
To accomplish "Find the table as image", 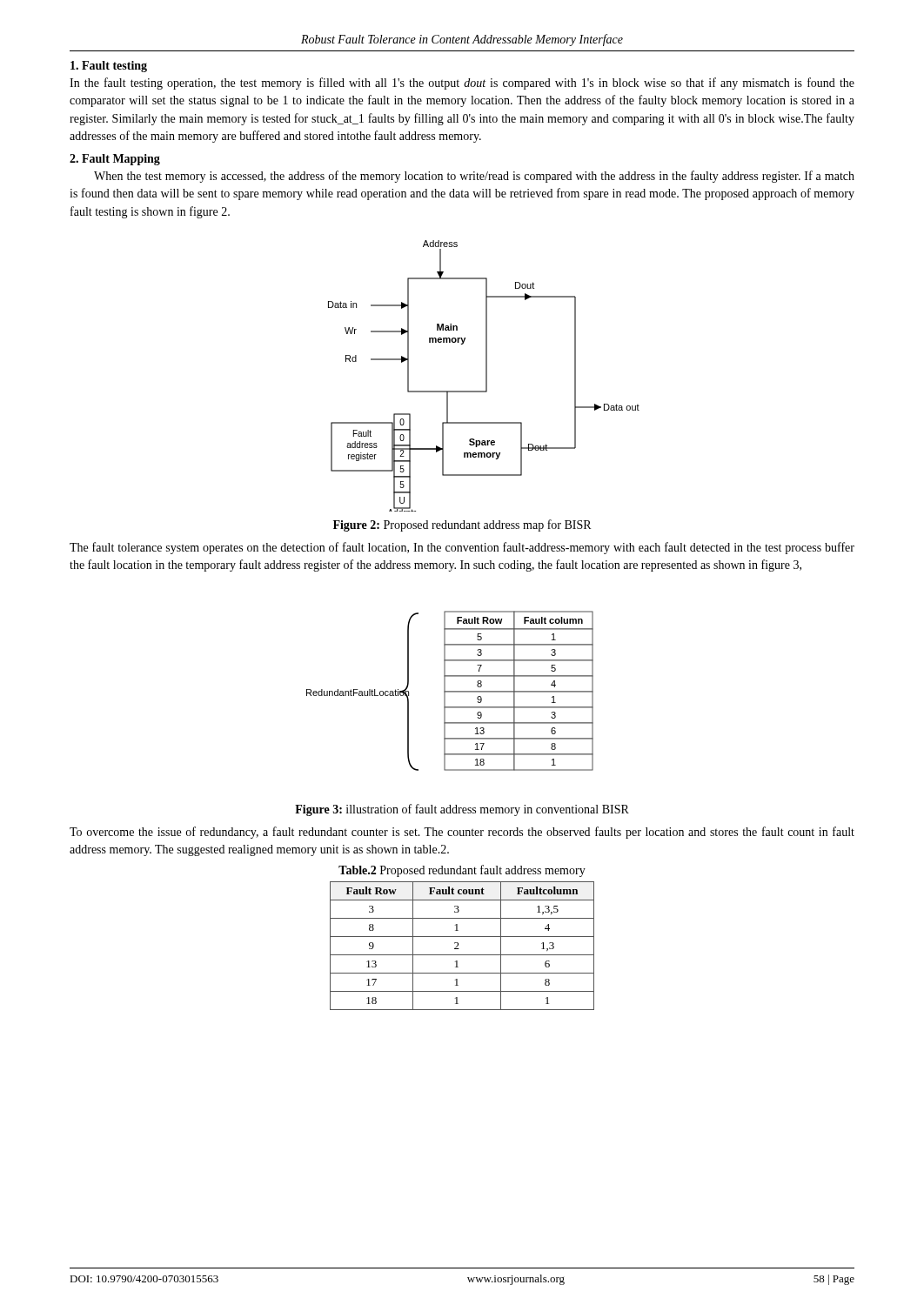I will coord(462,693).
